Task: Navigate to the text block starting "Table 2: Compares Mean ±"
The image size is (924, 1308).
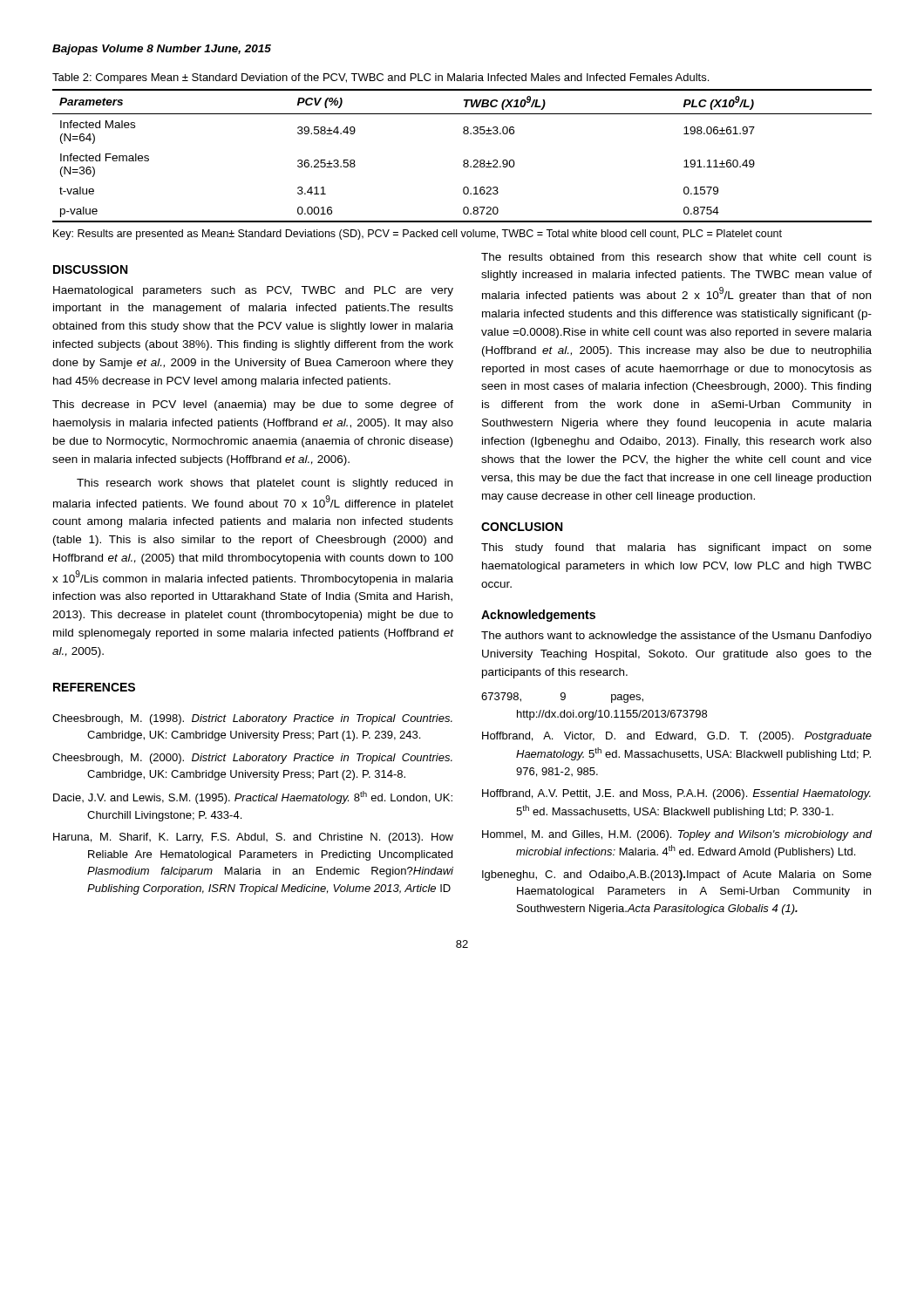Action: [x=381, y=77]
